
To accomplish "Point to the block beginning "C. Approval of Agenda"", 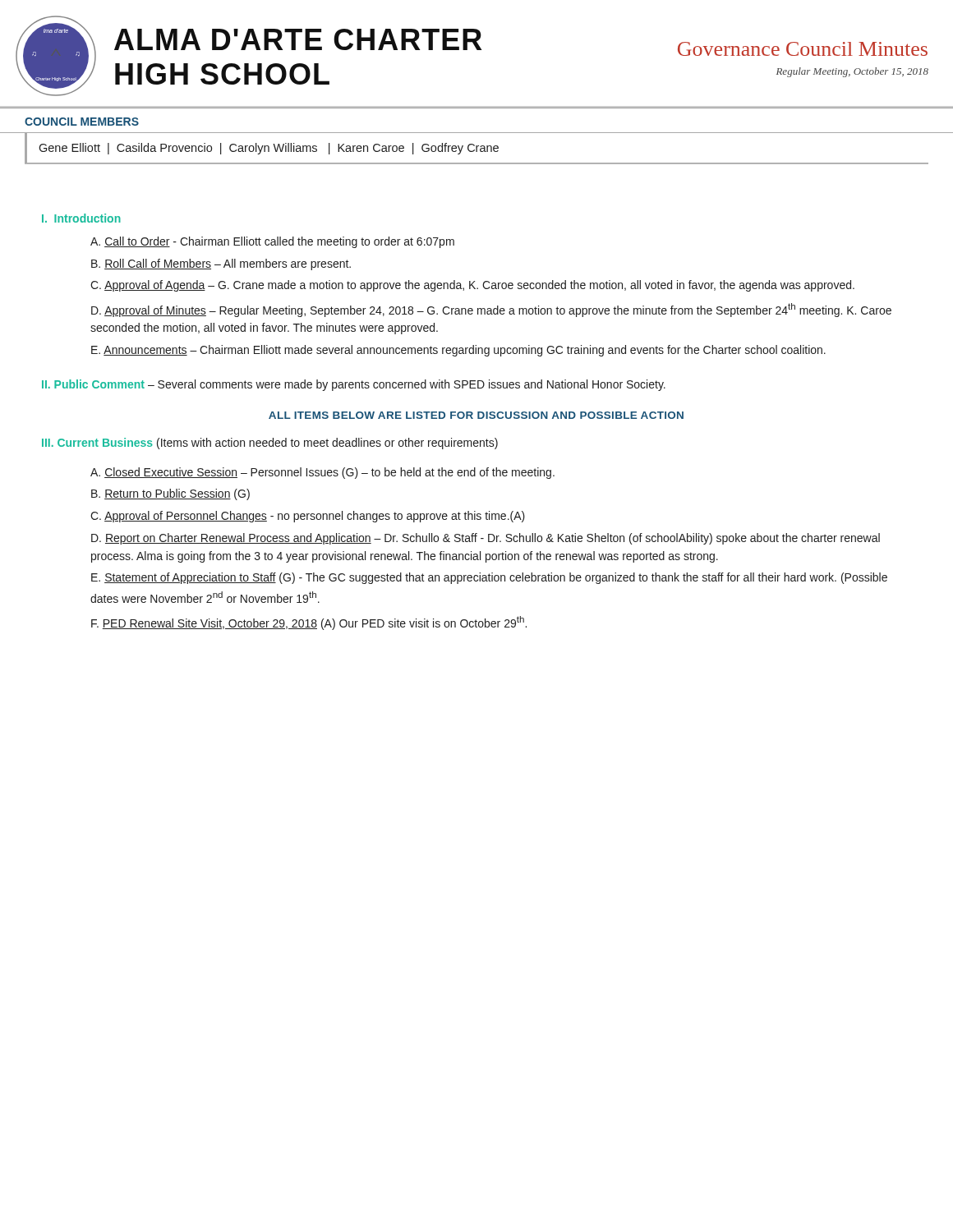I will point(473,285).
